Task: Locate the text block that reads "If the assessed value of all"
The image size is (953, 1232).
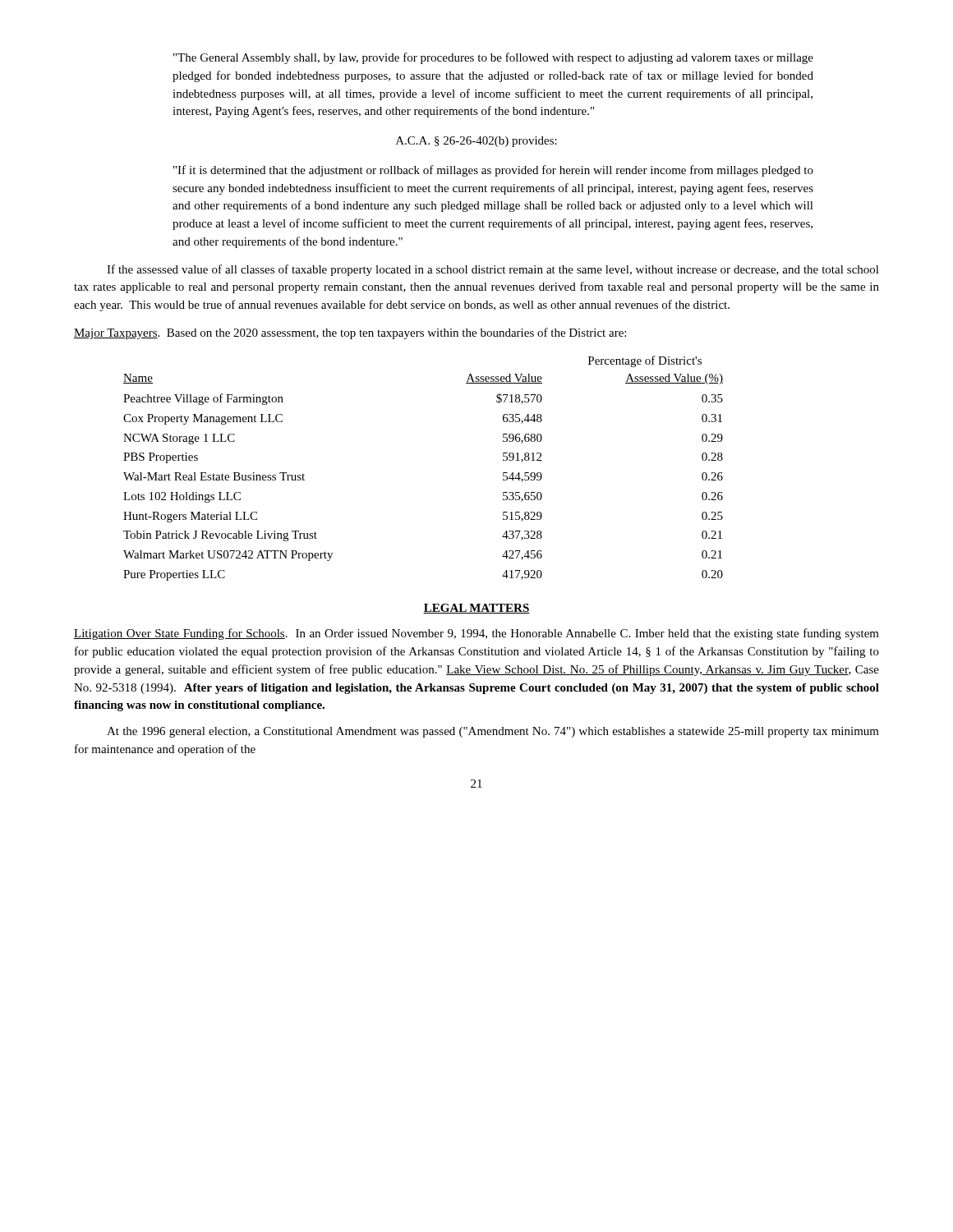Action: pyautogui.click(x=476, y=287)
